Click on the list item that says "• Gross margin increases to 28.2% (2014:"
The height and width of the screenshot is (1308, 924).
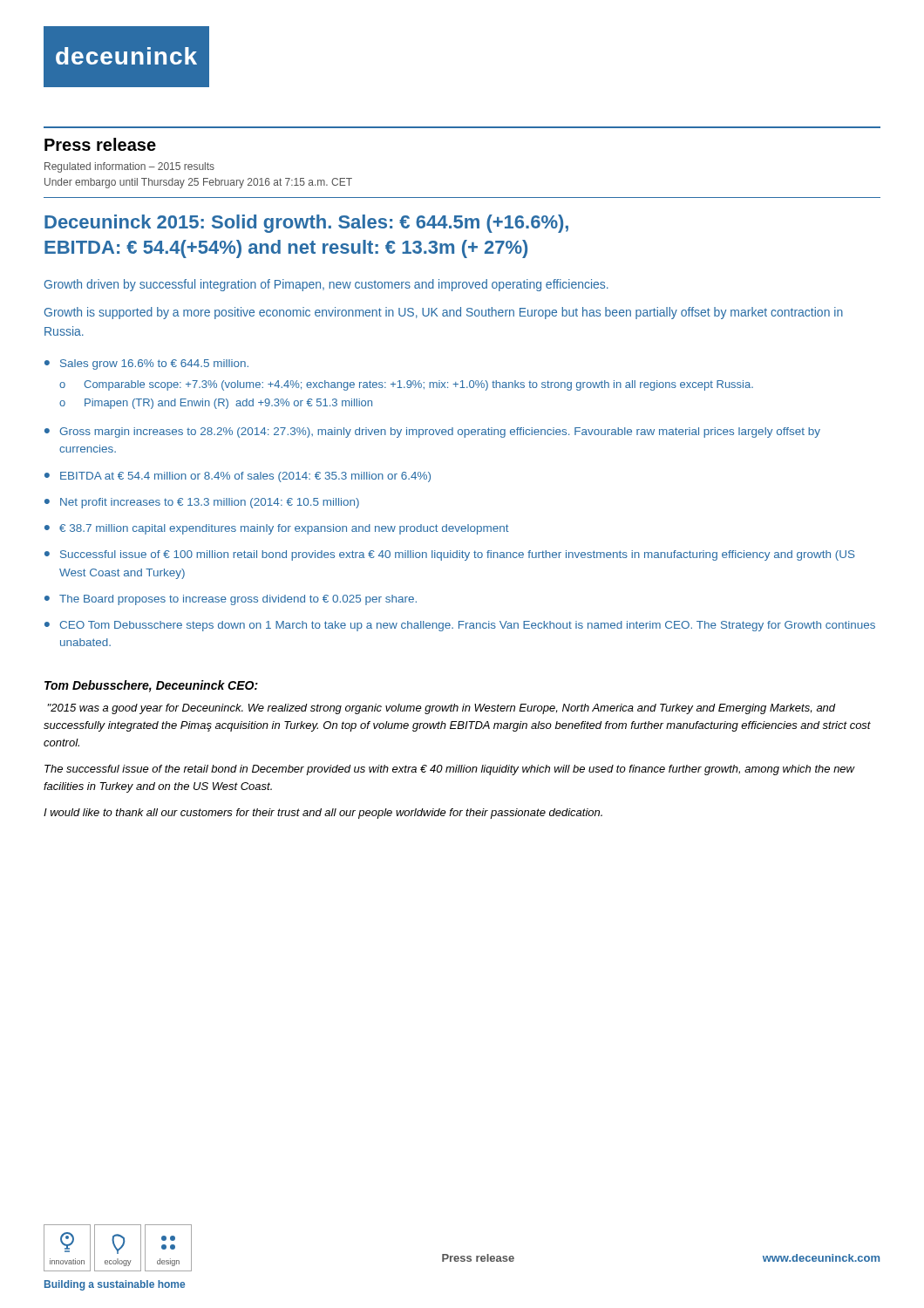coord(462,441)
